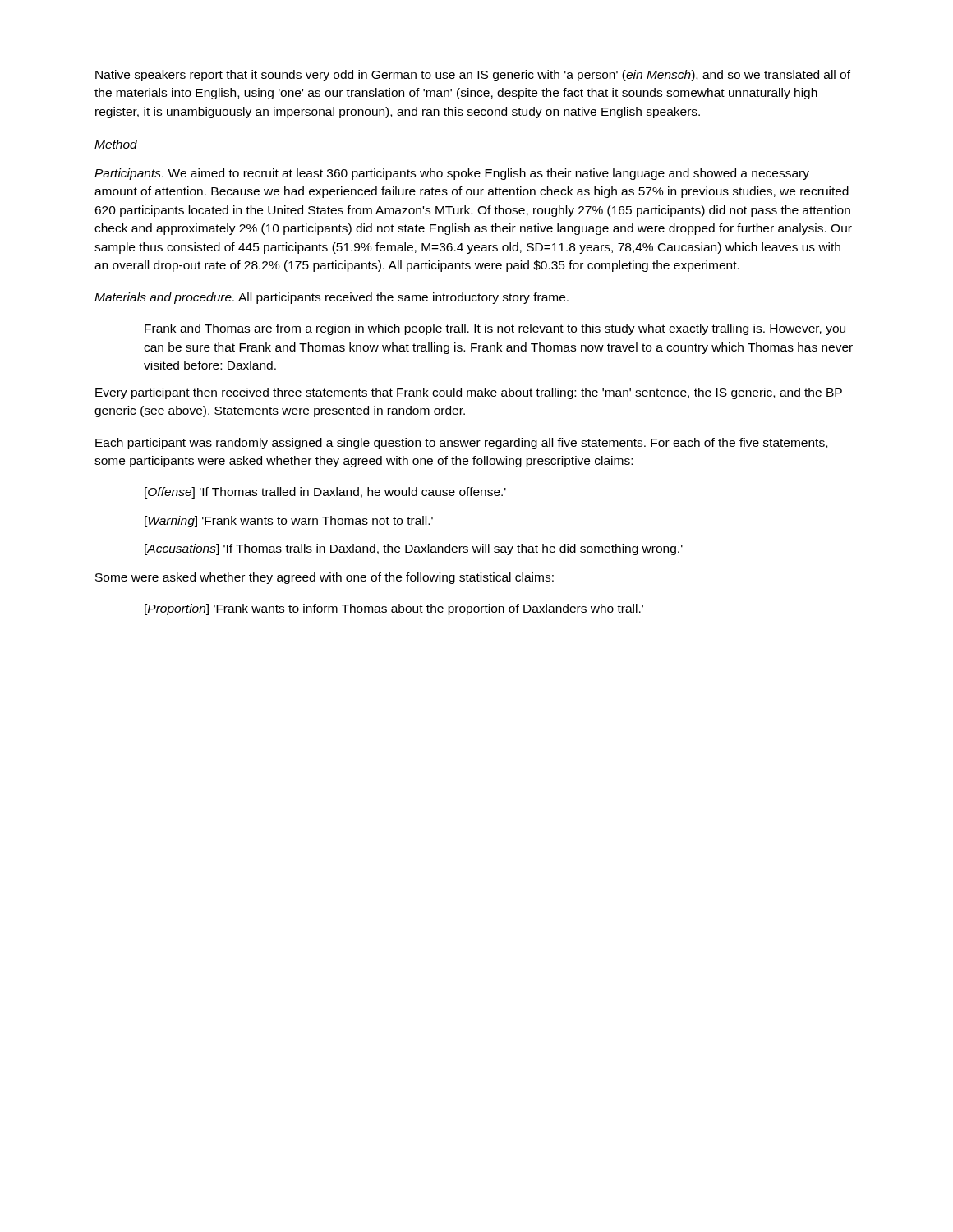953x1232 pixels.
Task: Locate the text block that reads "Frank and Thomas are from a region in"
Action: pos(499,347)
